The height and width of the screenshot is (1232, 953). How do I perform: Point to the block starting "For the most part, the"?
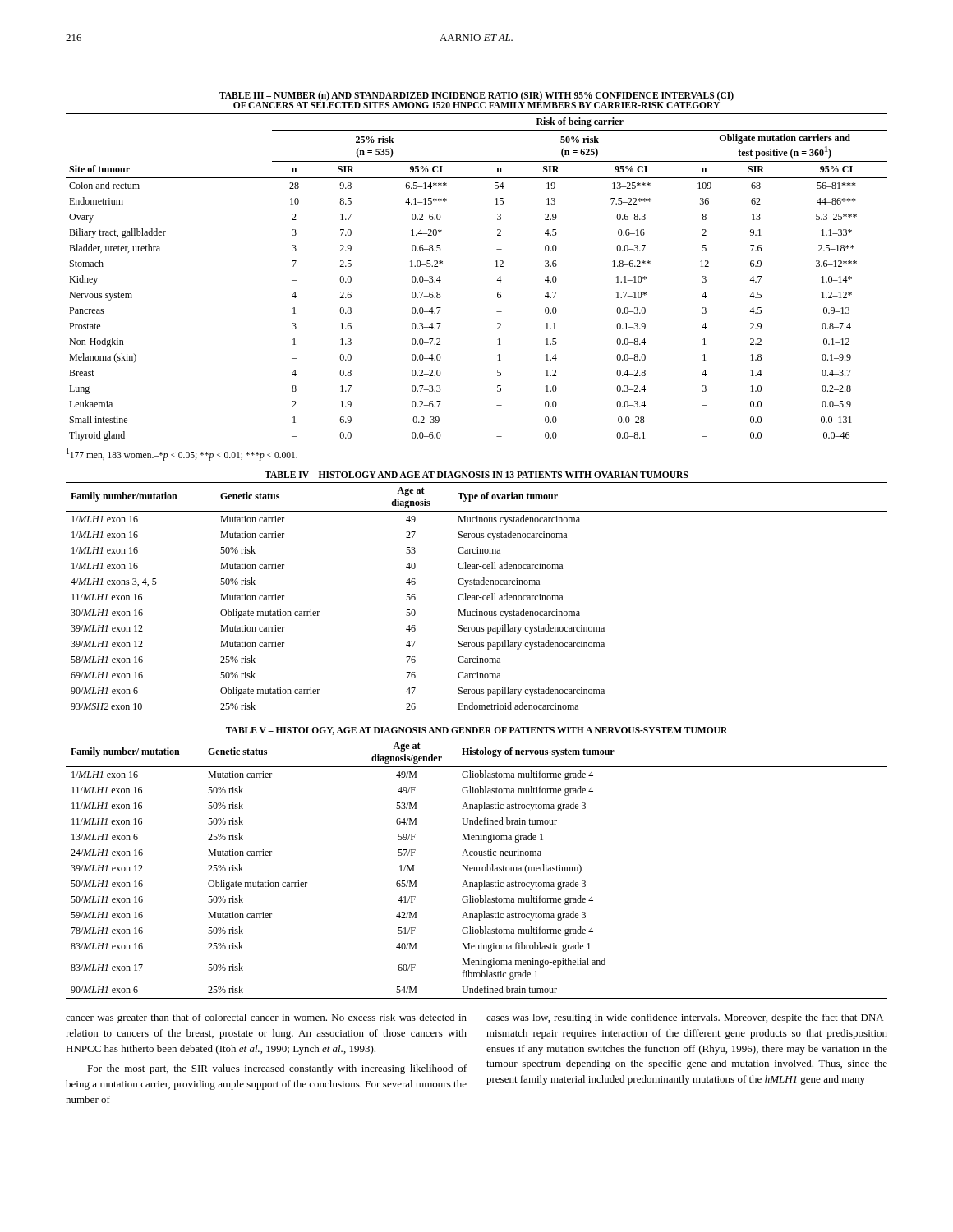(266, 1084)
